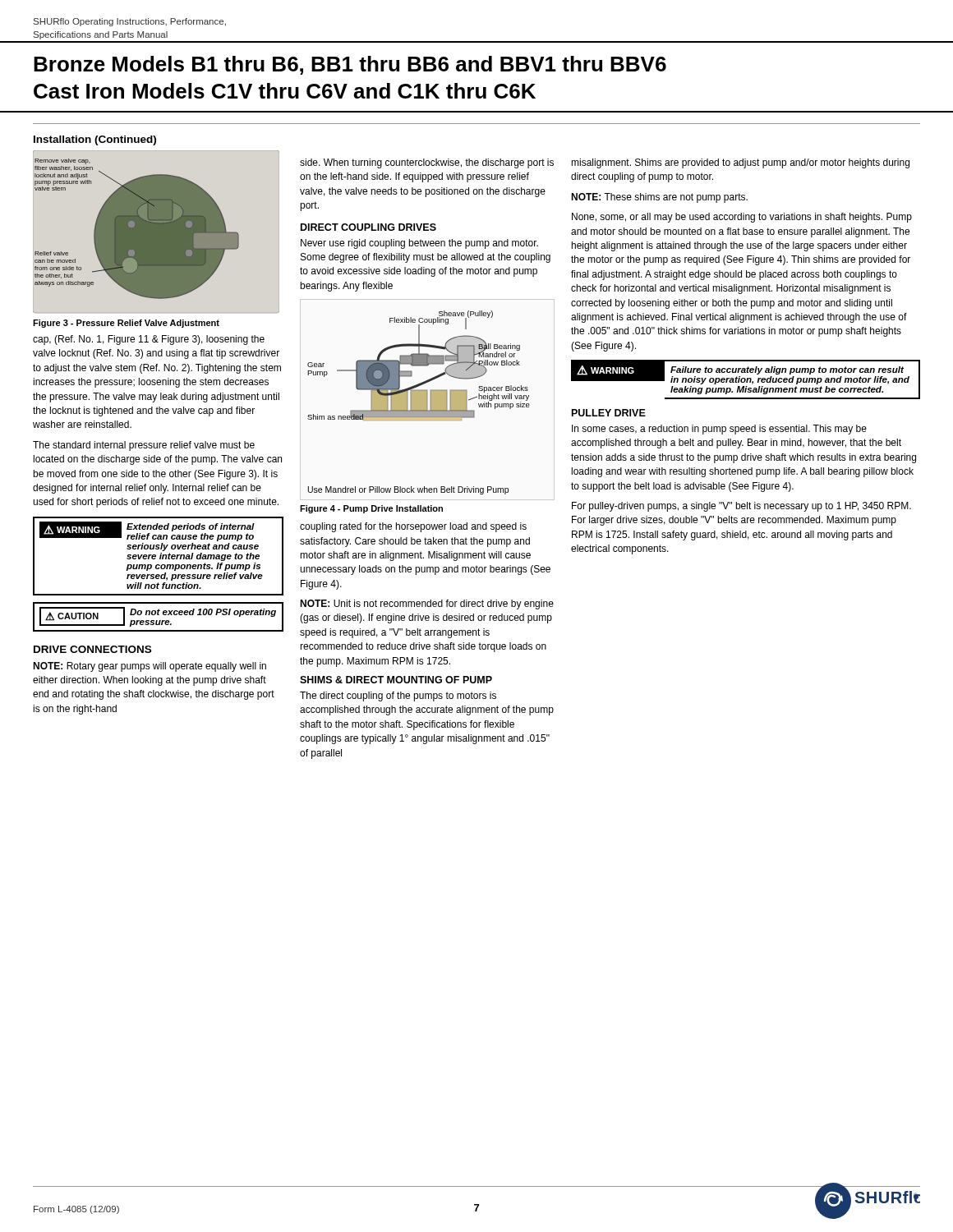Select the photo

pos(158,232)
